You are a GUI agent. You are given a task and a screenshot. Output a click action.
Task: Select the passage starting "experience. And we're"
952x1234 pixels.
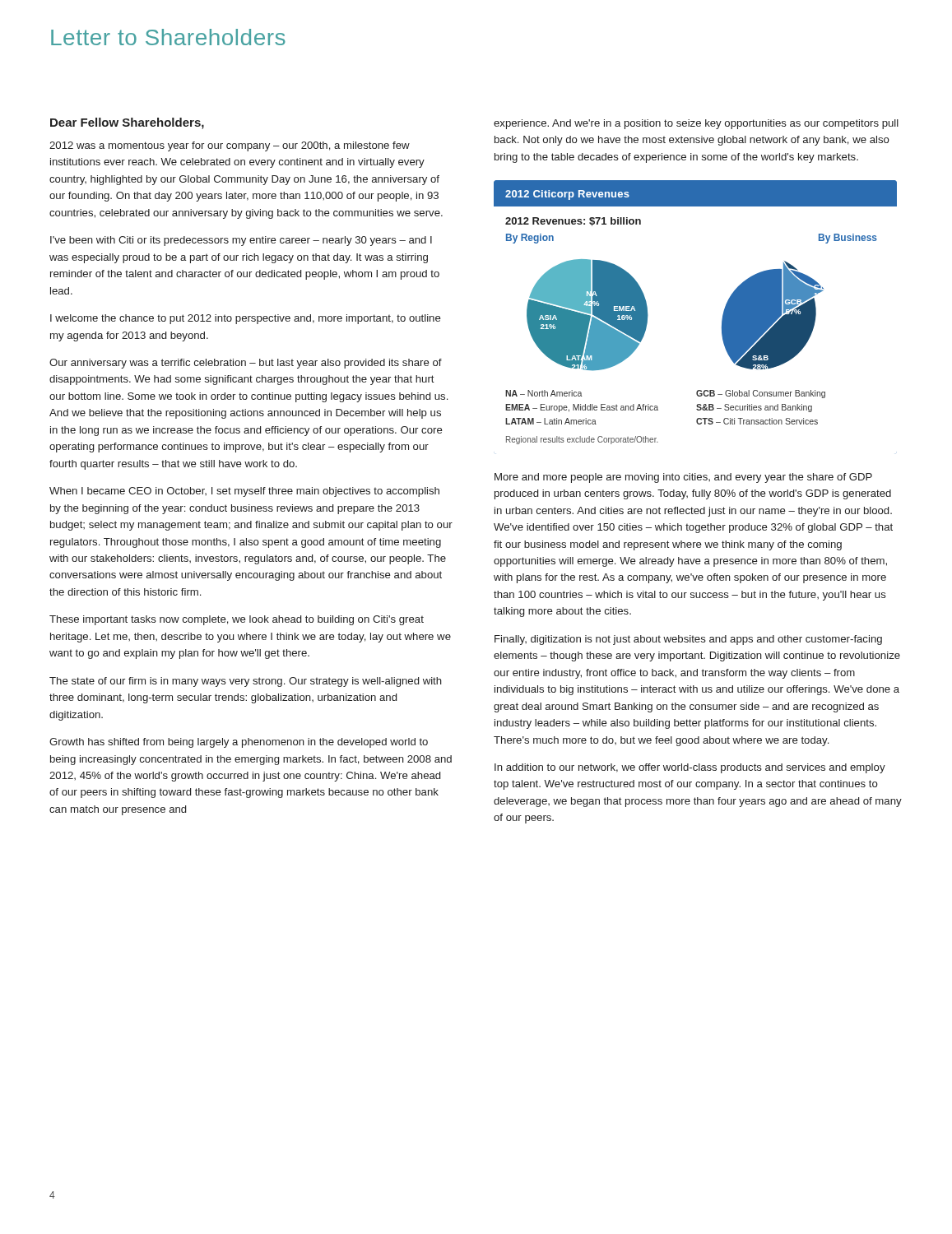point(696,140)
